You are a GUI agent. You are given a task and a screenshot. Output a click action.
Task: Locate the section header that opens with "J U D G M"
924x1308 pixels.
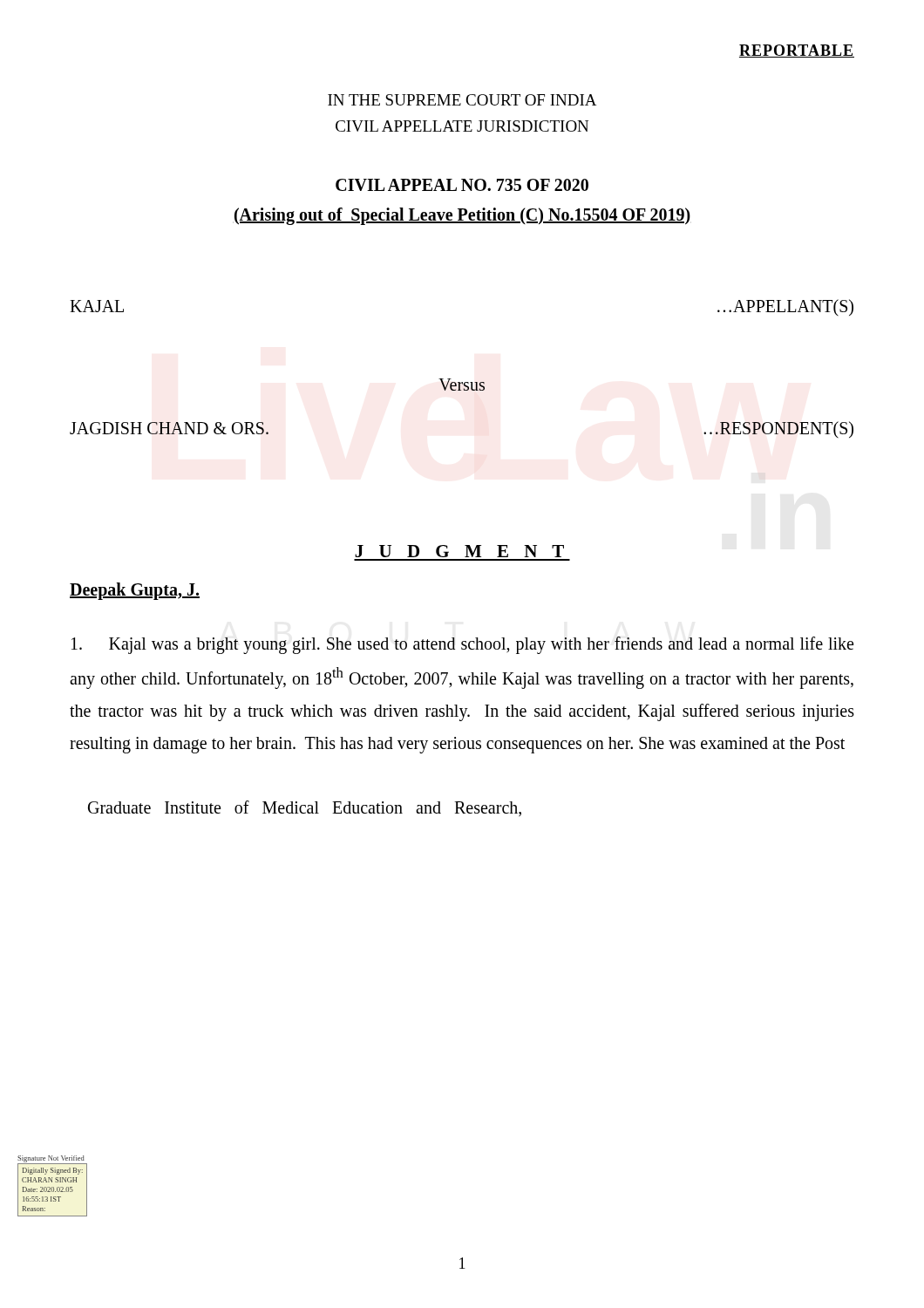pos(462,551)
